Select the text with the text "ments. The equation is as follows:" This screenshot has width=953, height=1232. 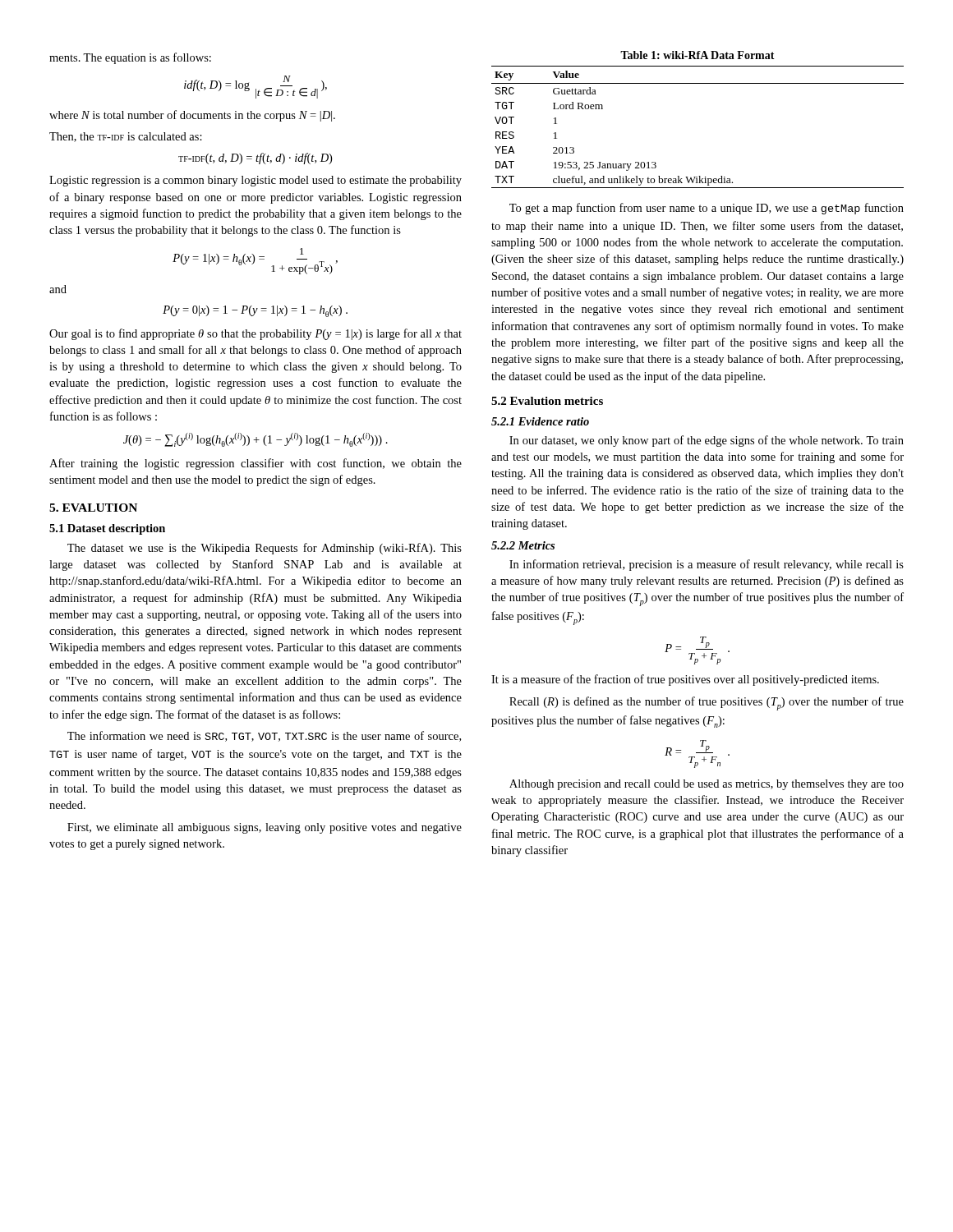click(x=130, y=58)
